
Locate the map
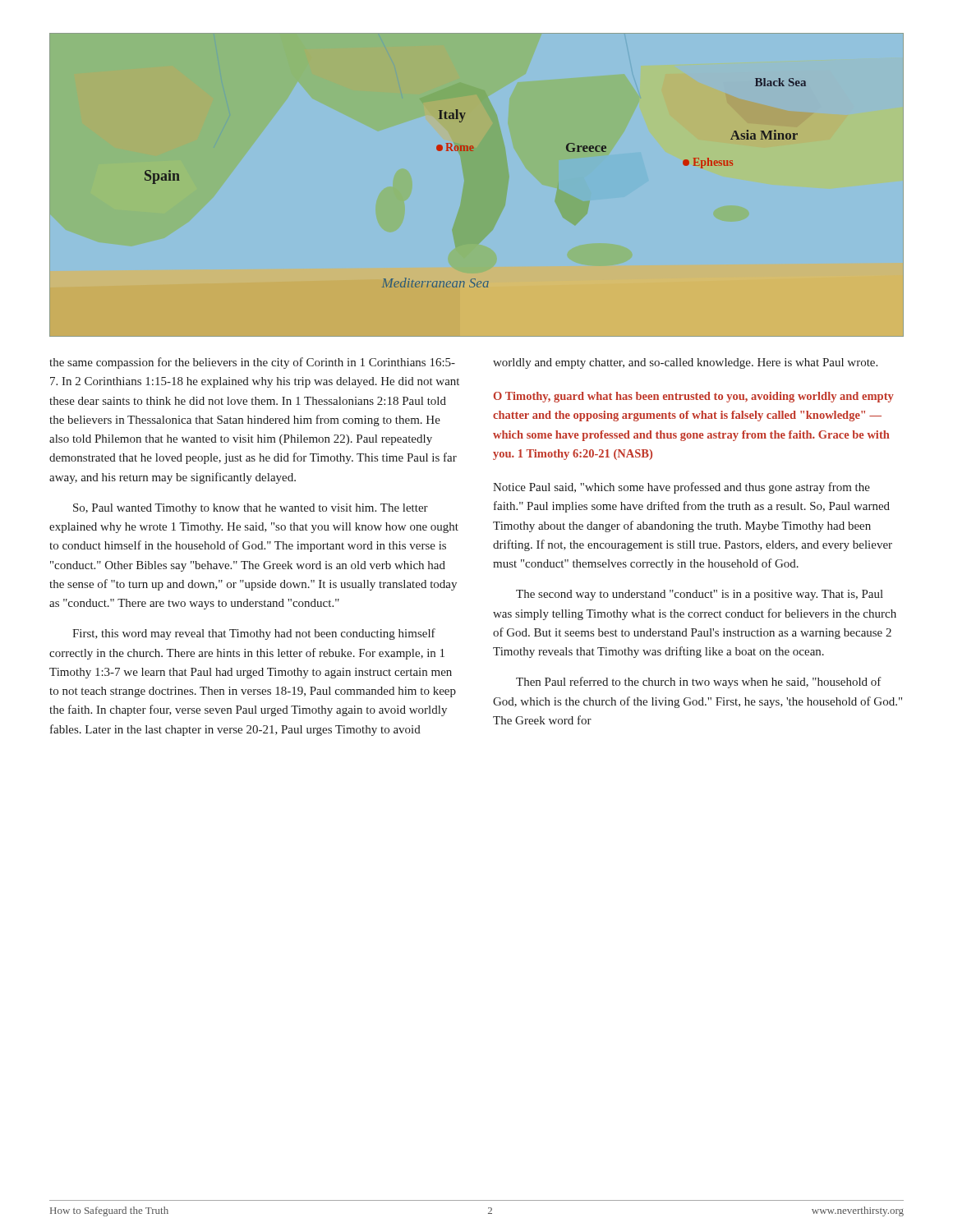pyautogui.click(x=476, y=185)
